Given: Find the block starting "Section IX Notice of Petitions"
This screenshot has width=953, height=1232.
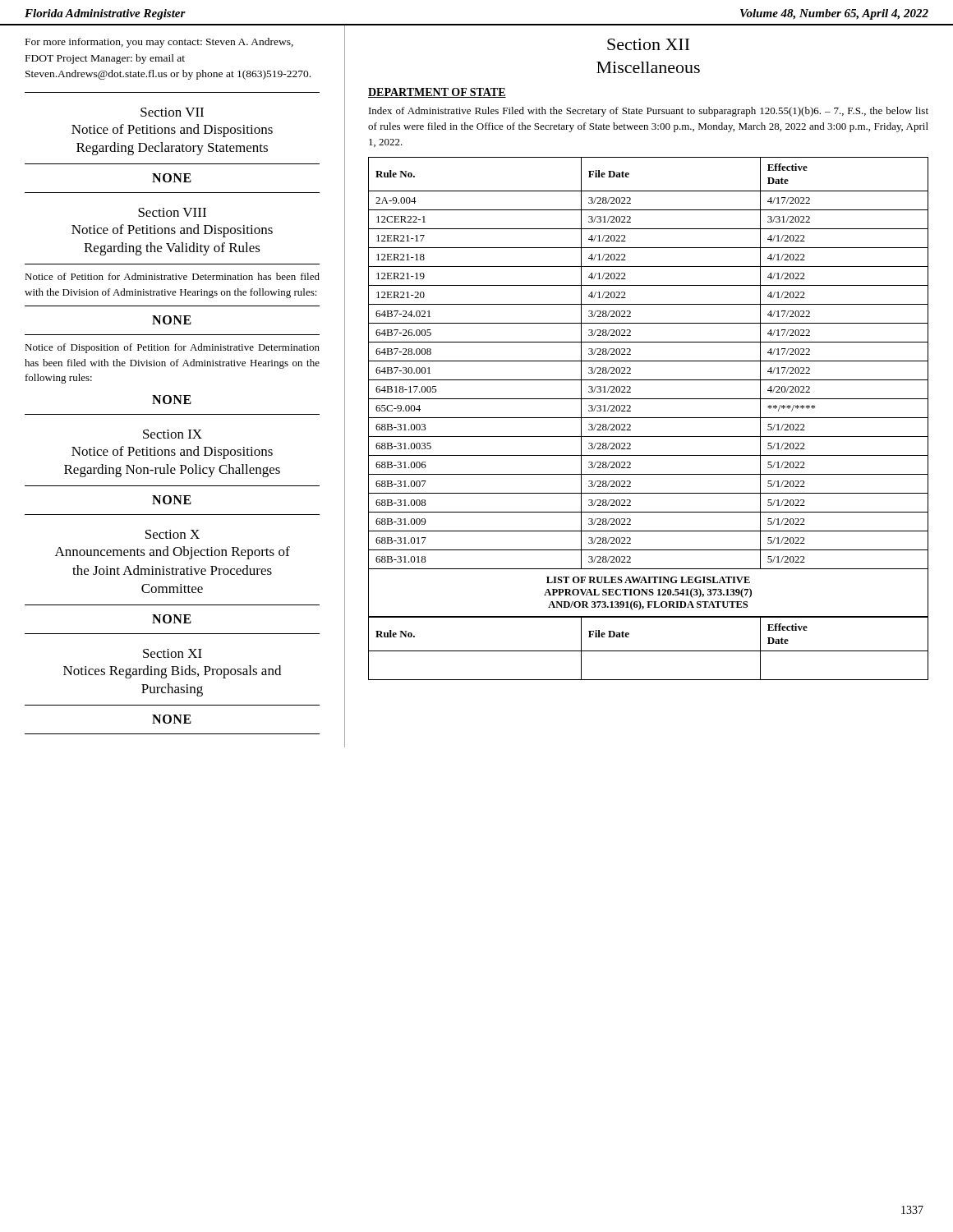Looking at the screenshot, I should tap(172, 453).
